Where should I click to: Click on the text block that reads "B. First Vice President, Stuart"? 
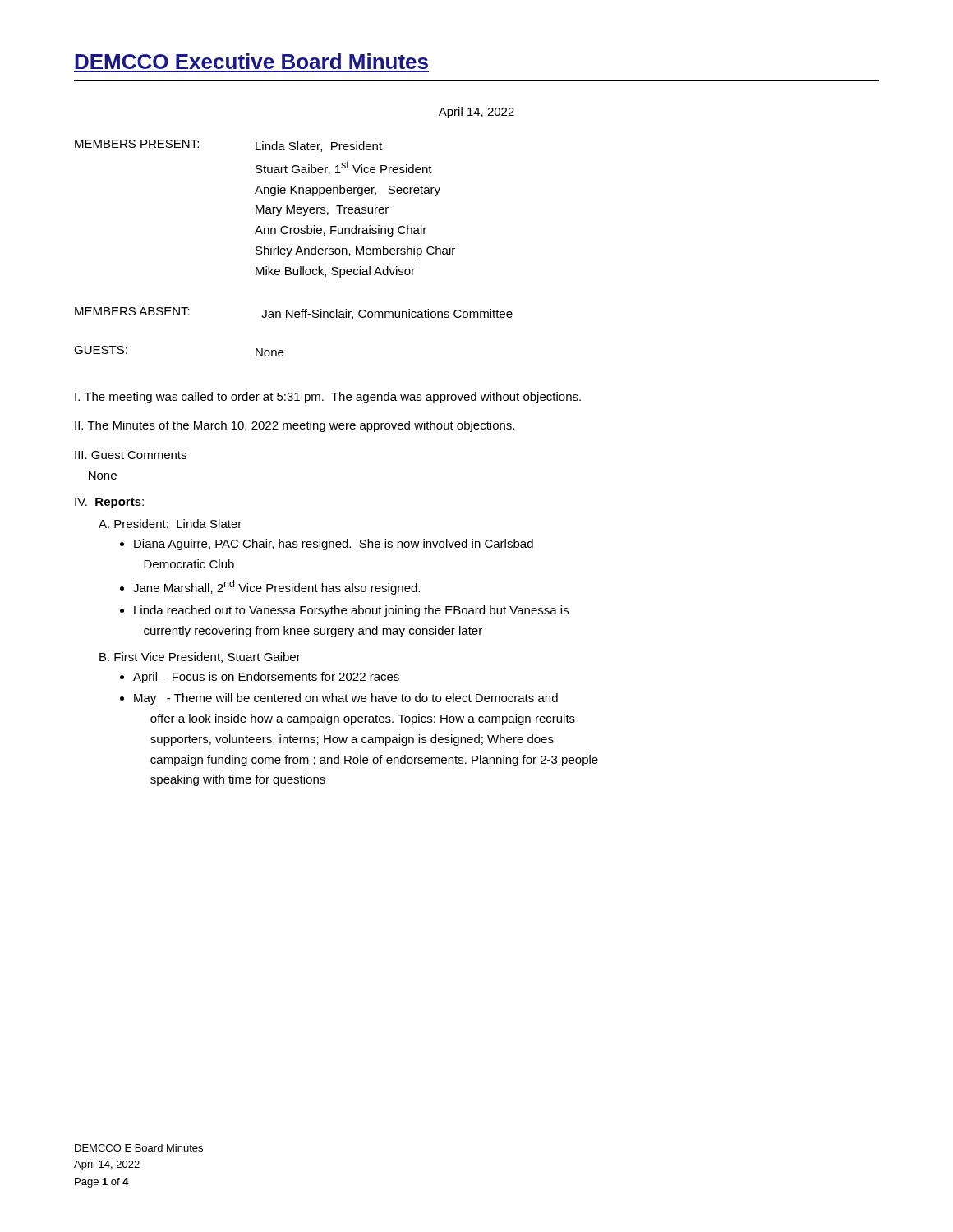click(199, 656)
